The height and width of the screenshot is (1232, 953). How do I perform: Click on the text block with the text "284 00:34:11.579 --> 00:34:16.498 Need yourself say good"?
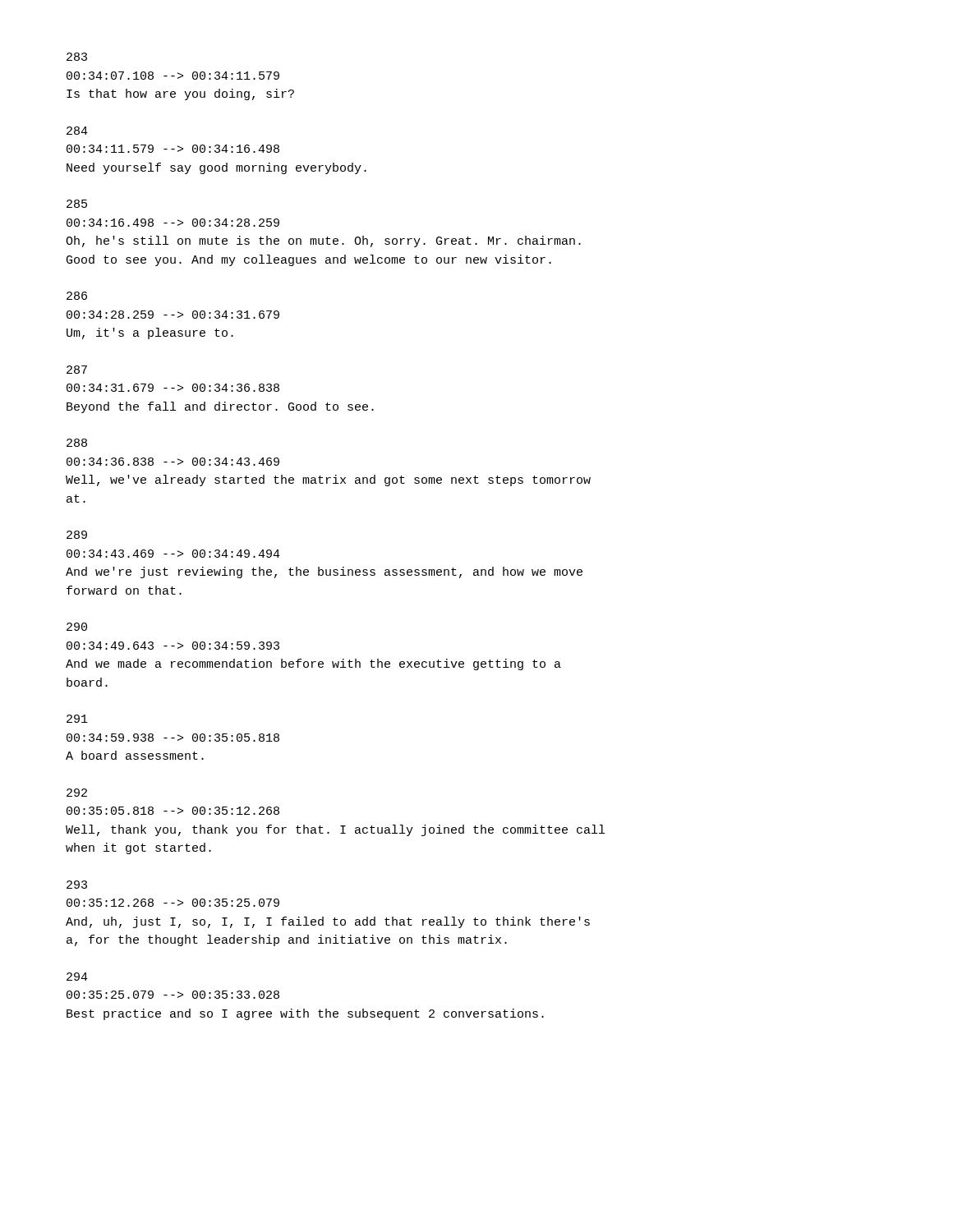[77, 131]
